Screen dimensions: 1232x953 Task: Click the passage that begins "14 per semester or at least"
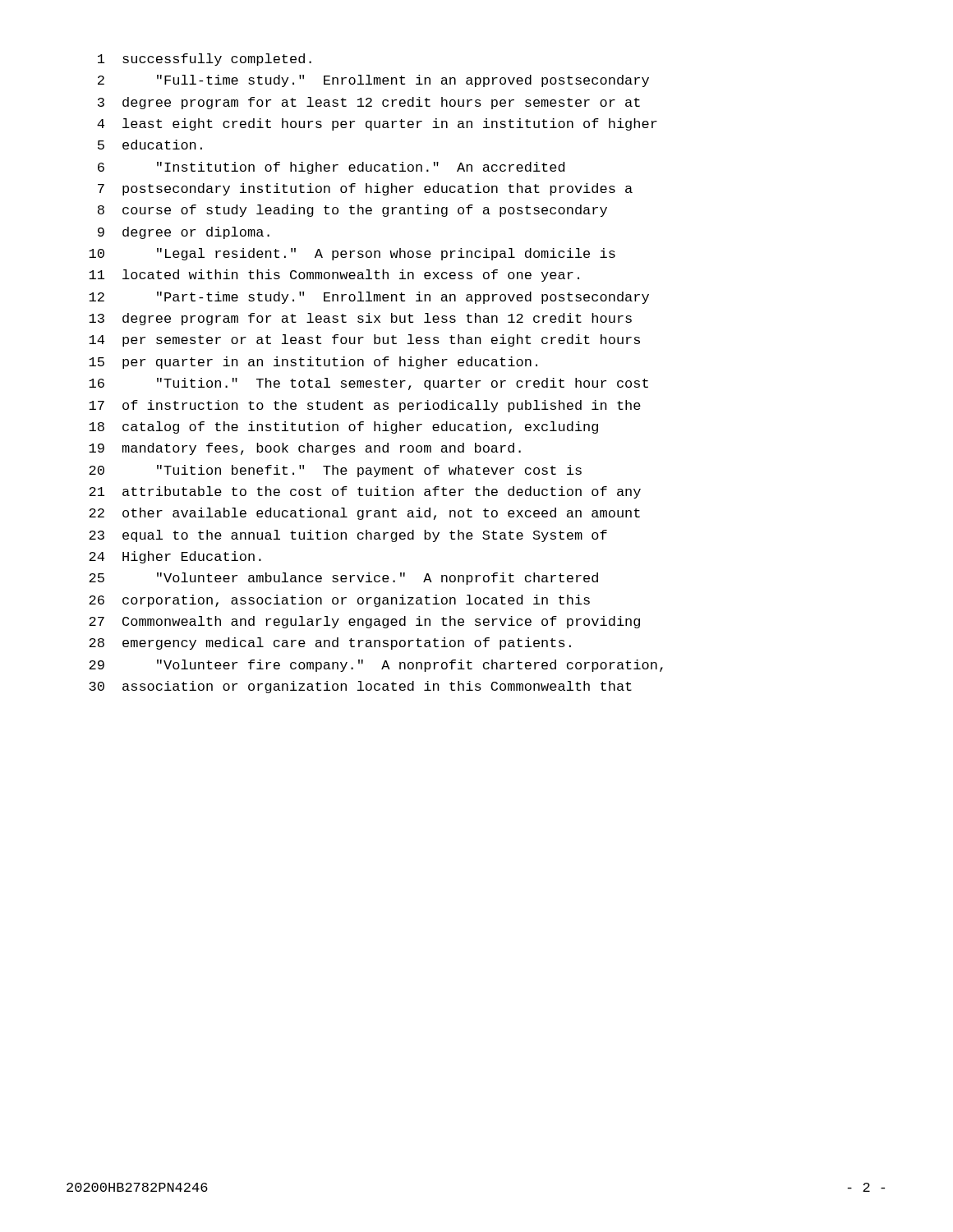[x=476, y=341]
